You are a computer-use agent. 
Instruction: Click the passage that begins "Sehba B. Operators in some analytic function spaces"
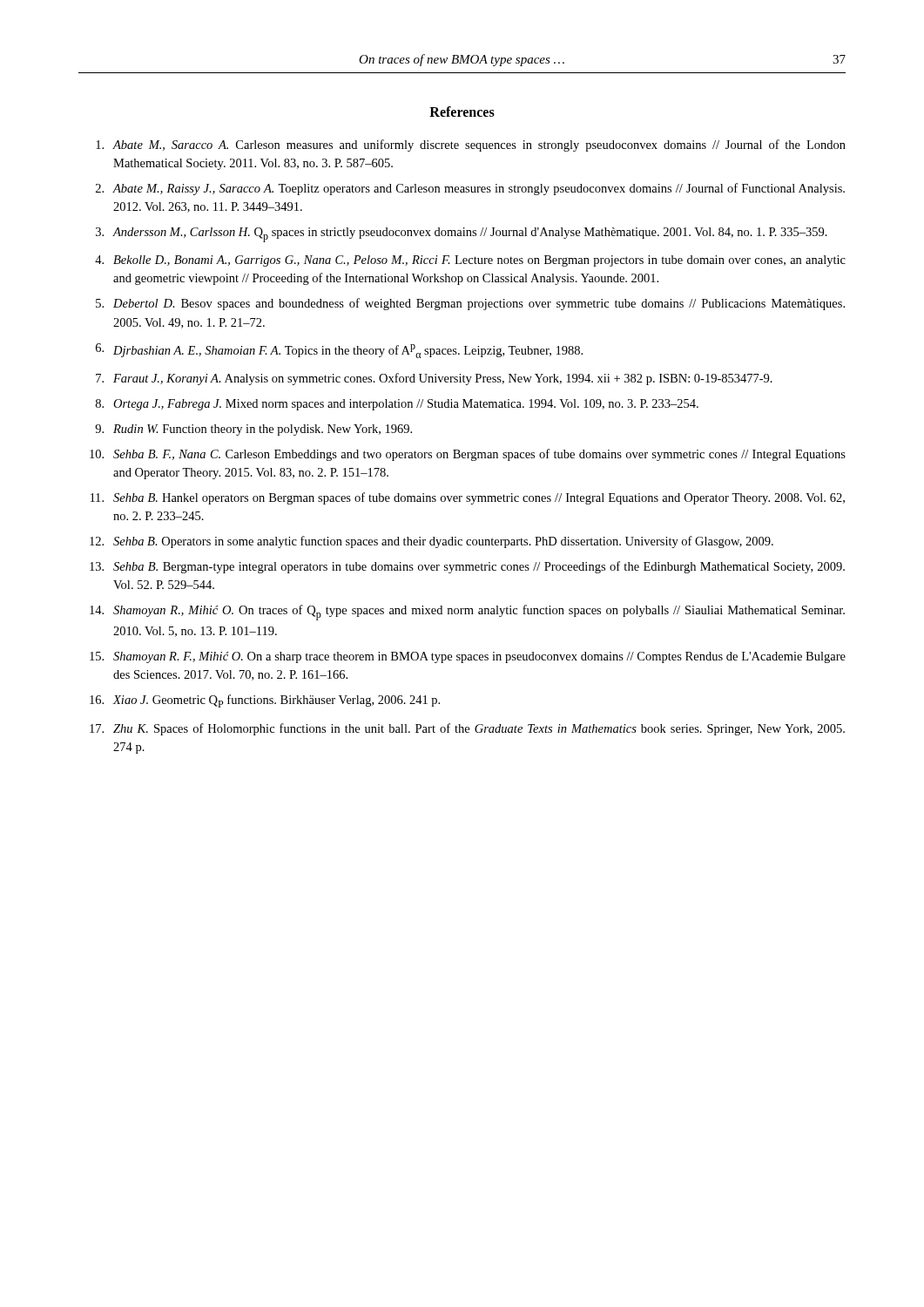479,541
